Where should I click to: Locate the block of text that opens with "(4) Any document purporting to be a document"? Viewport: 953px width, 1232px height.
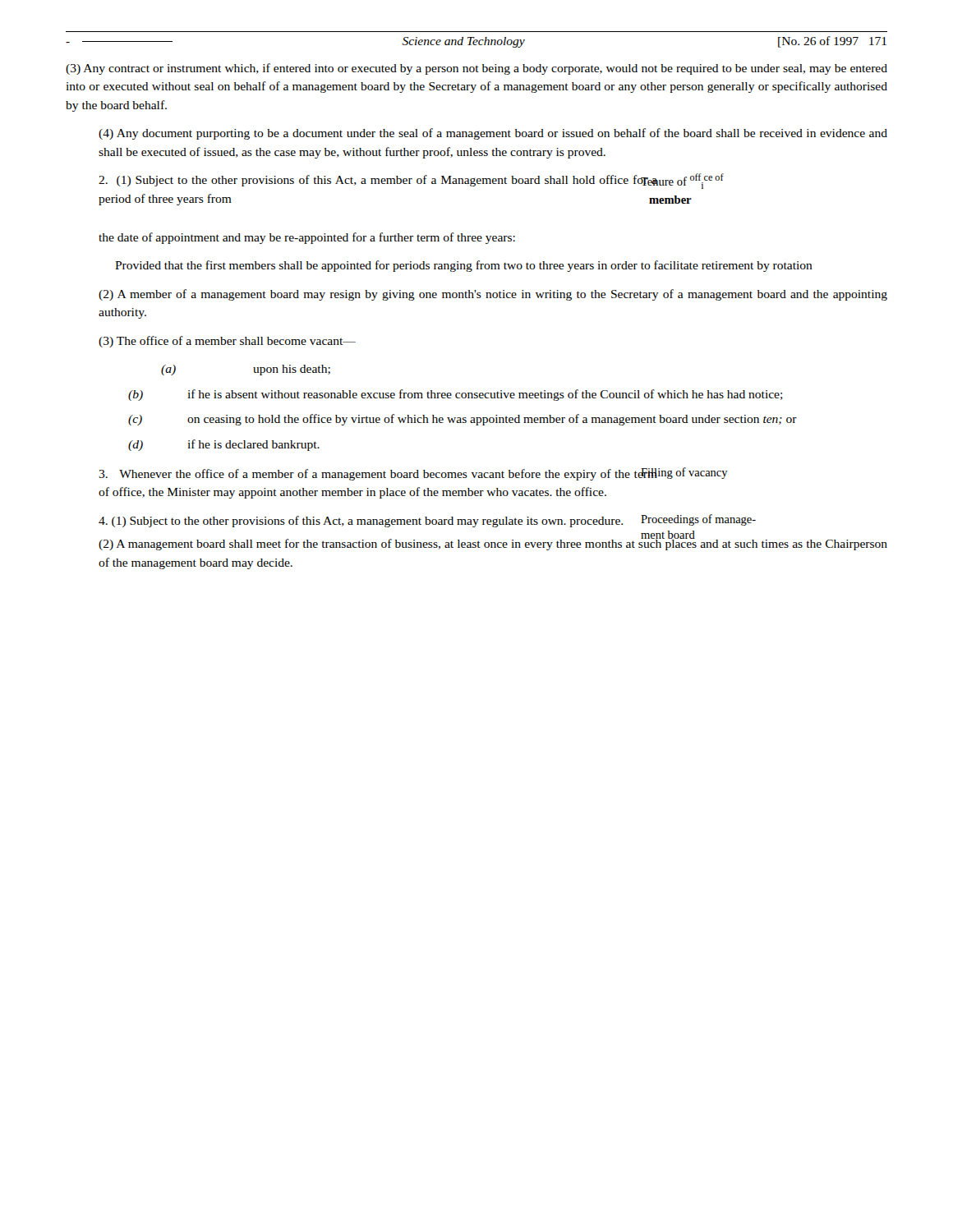coord(493,142)
